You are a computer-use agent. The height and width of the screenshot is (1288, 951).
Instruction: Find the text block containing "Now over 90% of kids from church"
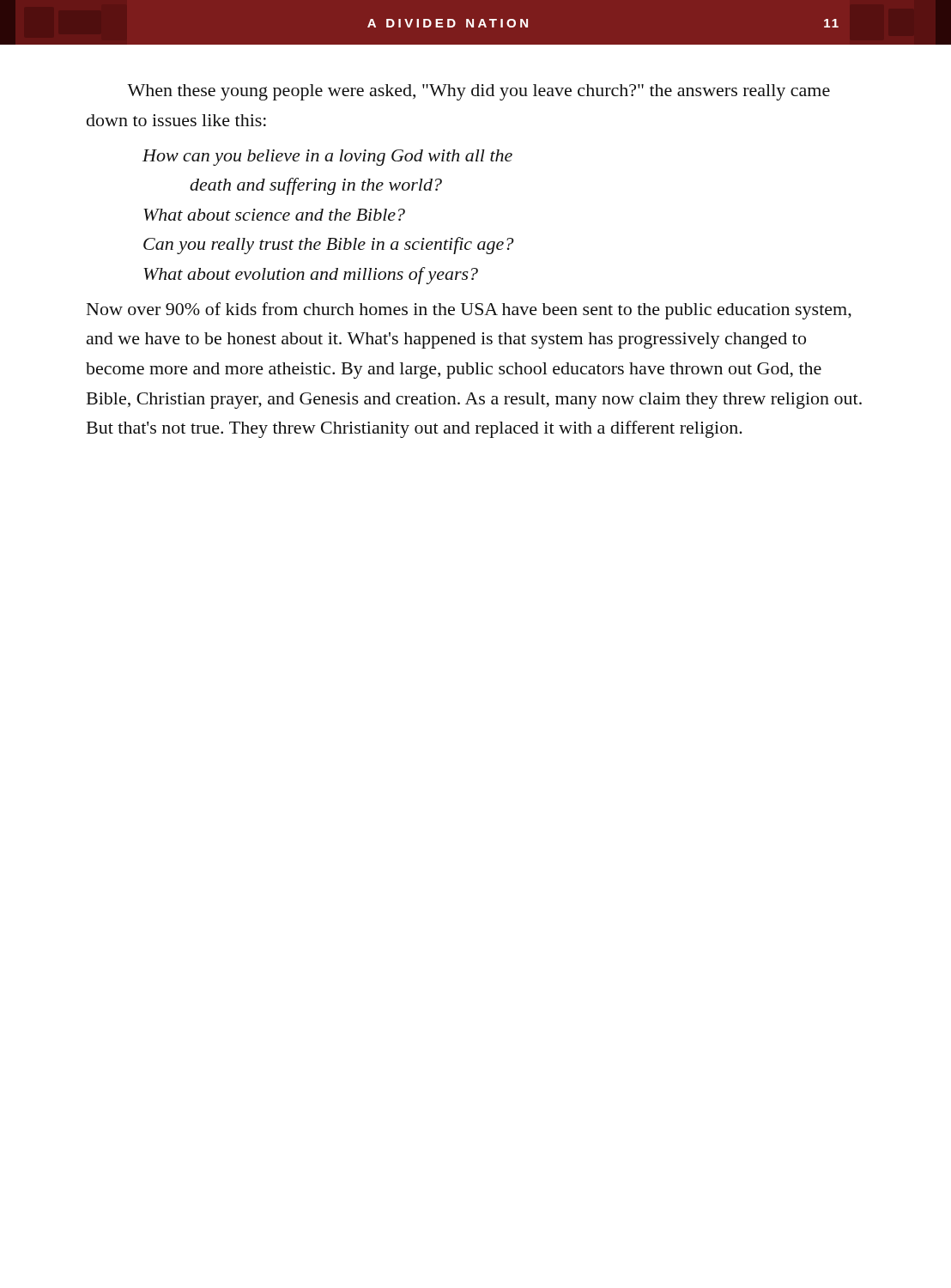point(474,368)
